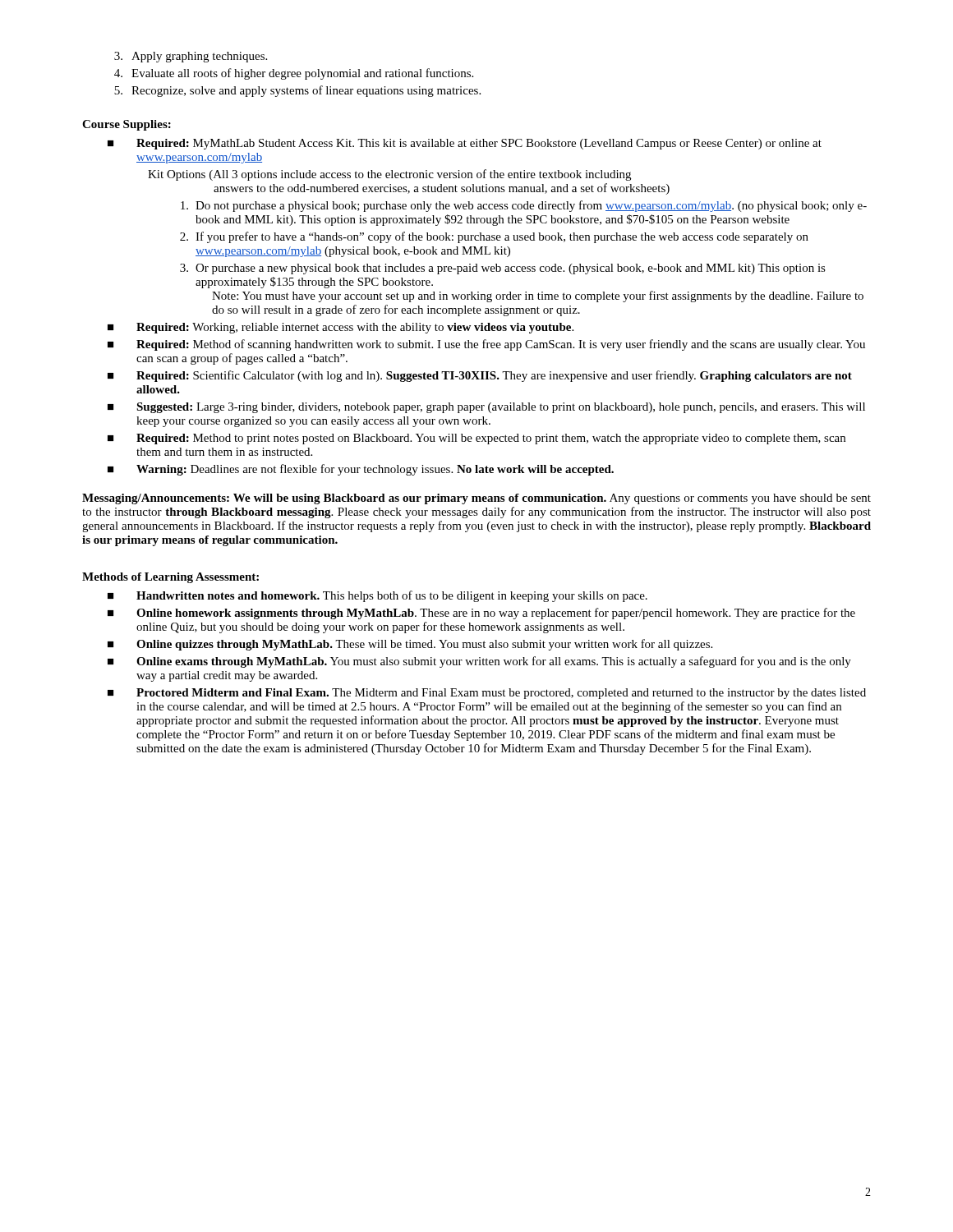Screen dimensions: 1232x953
Task: Point to the block beginning "■ Required: MyMathLab Student Access Kit. This"
Action: click(485, 150)
